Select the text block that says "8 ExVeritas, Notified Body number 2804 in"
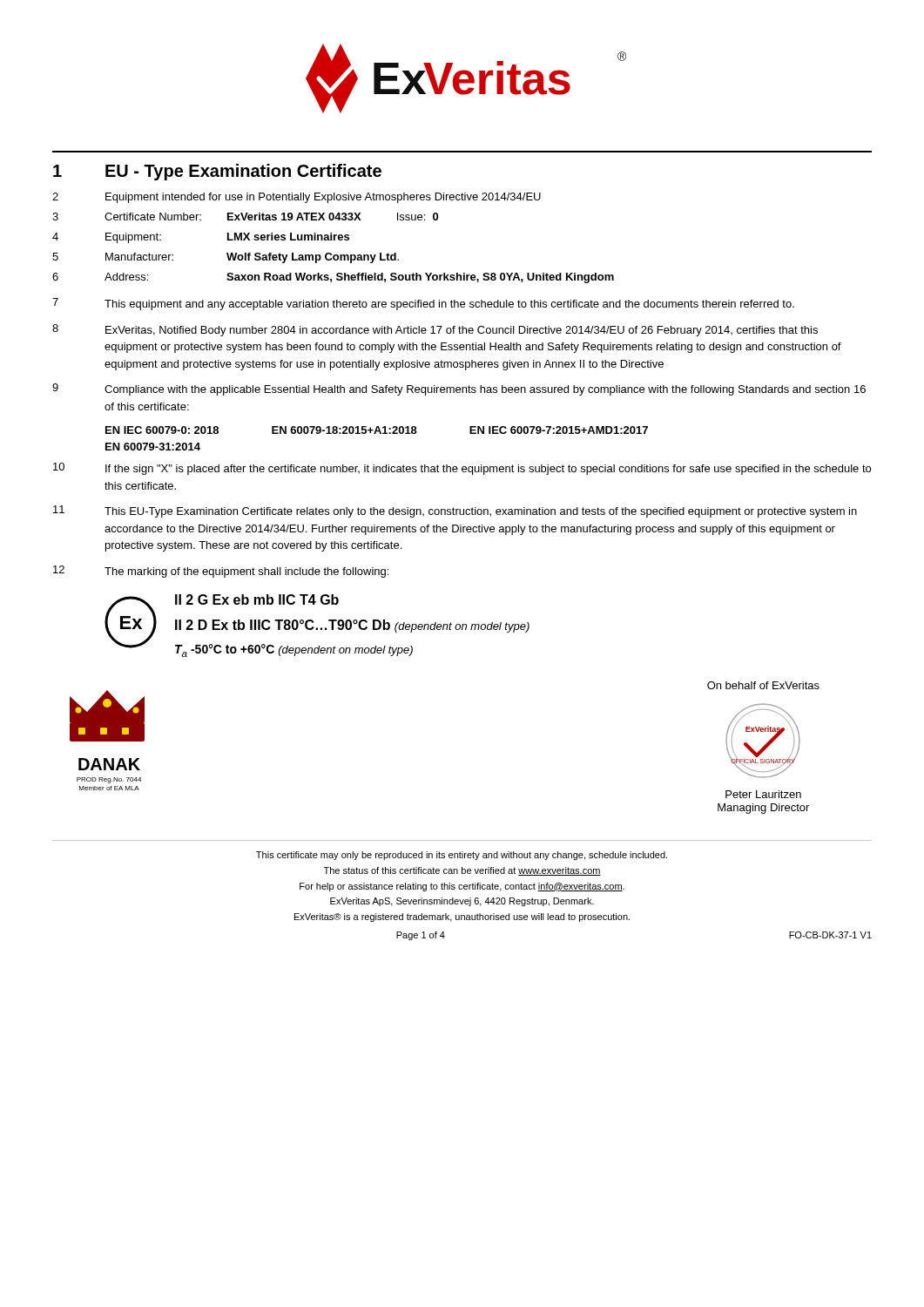 coord(462,347)
